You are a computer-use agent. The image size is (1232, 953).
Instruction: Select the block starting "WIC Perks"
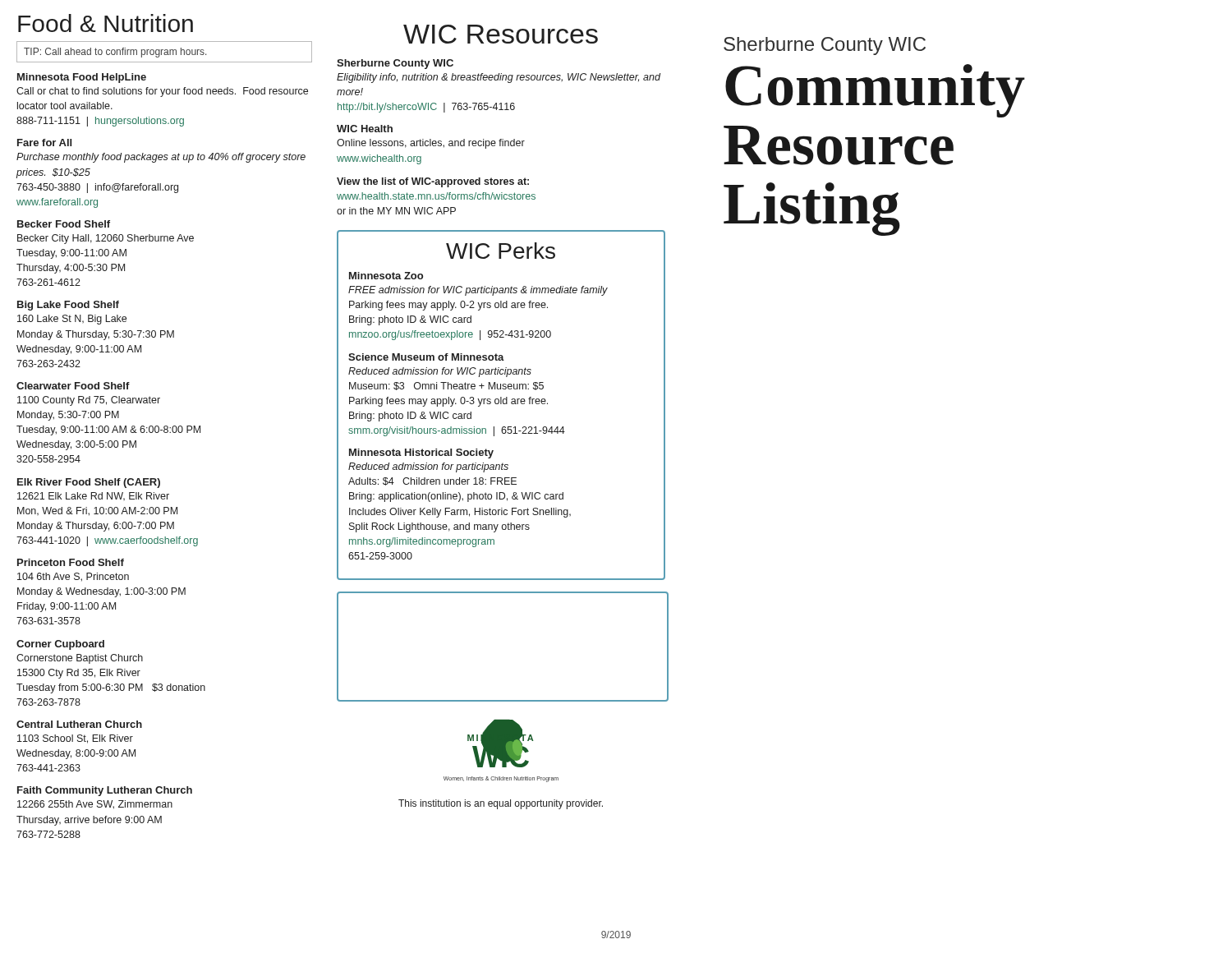coord(501,251)
